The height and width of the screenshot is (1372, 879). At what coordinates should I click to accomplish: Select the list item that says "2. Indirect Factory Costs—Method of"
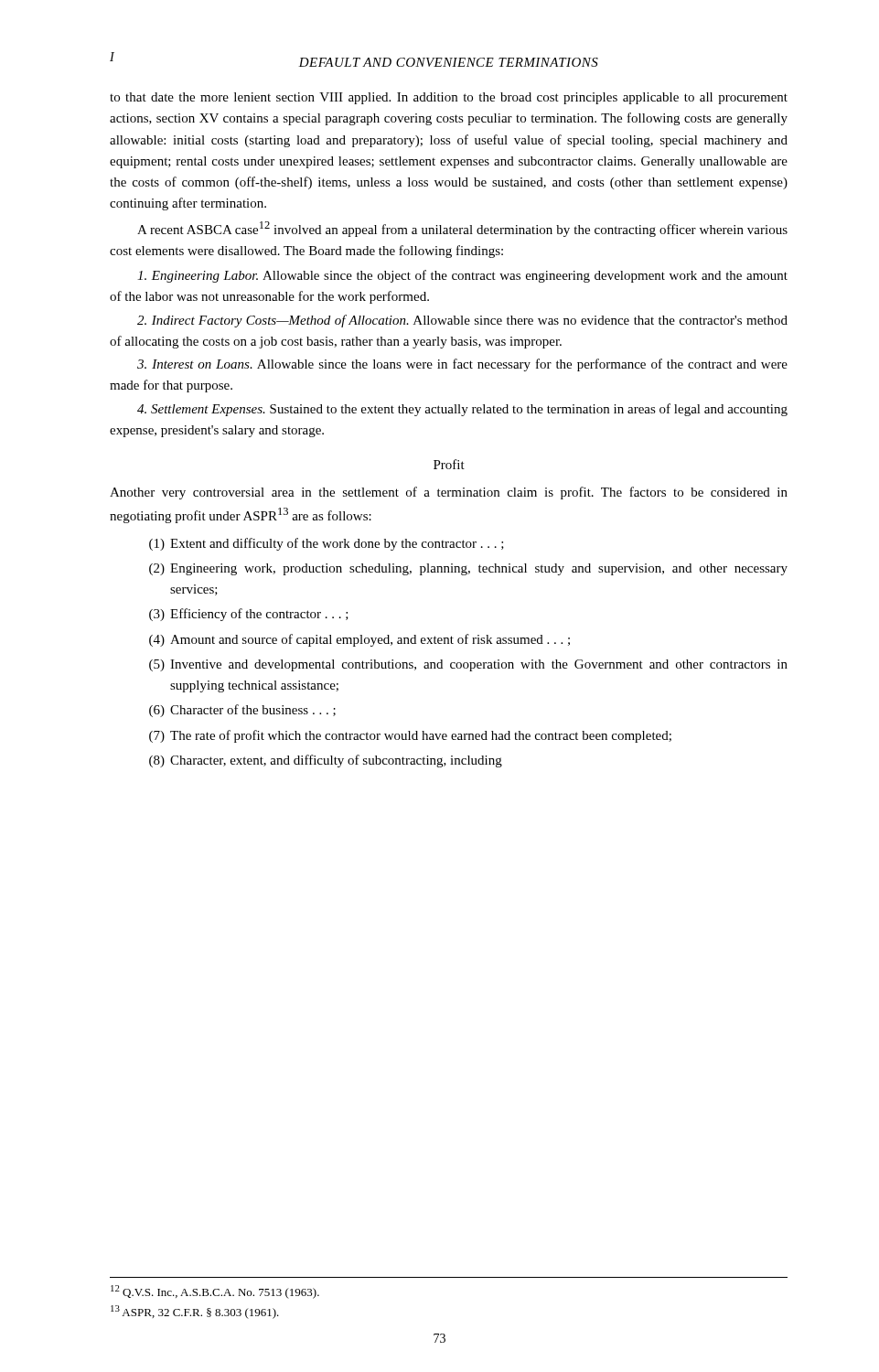pyautogui.click(x=449, y=331)
